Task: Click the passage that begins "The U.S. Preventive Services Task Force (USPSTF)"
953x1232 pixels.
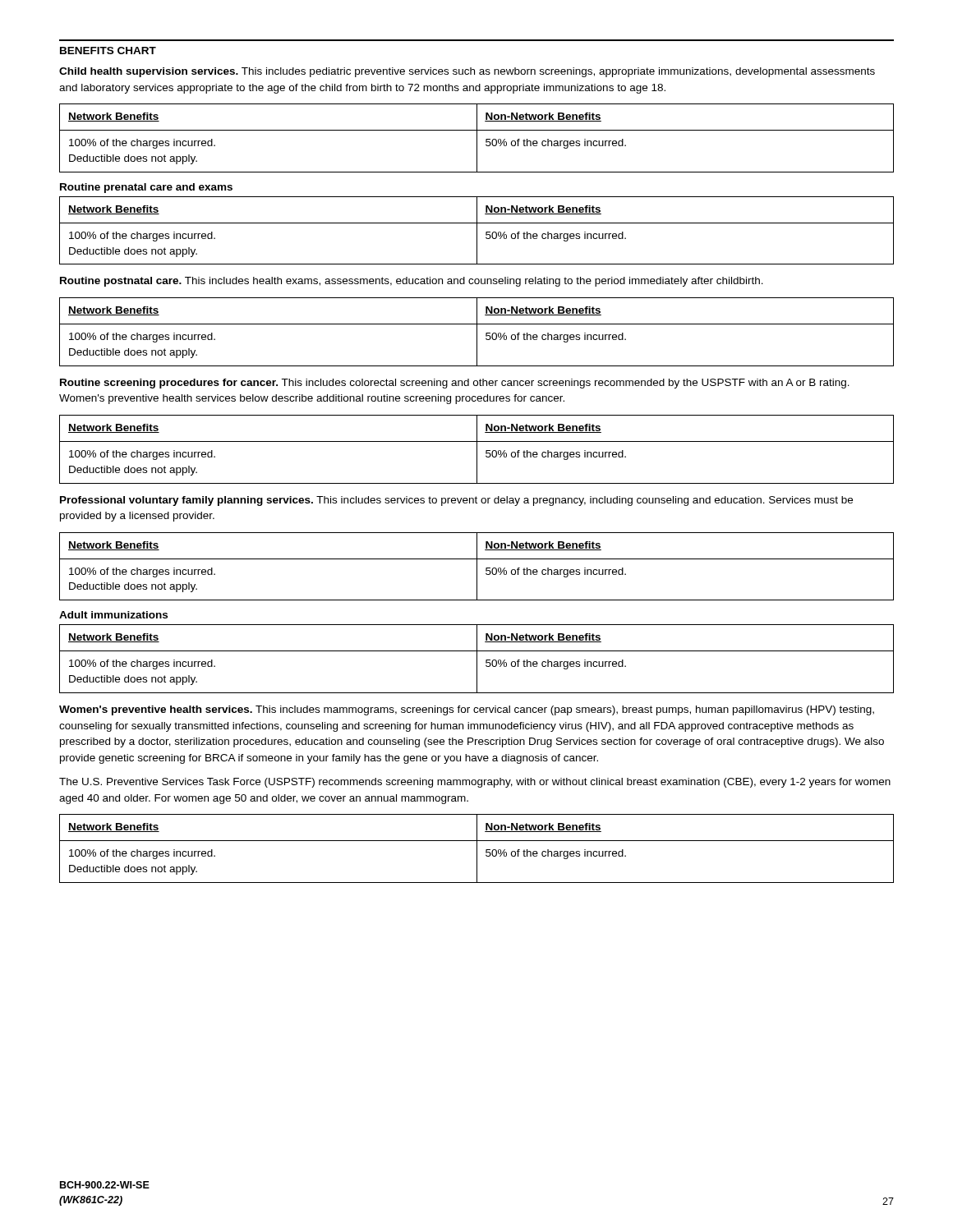Action: [475, 790]
